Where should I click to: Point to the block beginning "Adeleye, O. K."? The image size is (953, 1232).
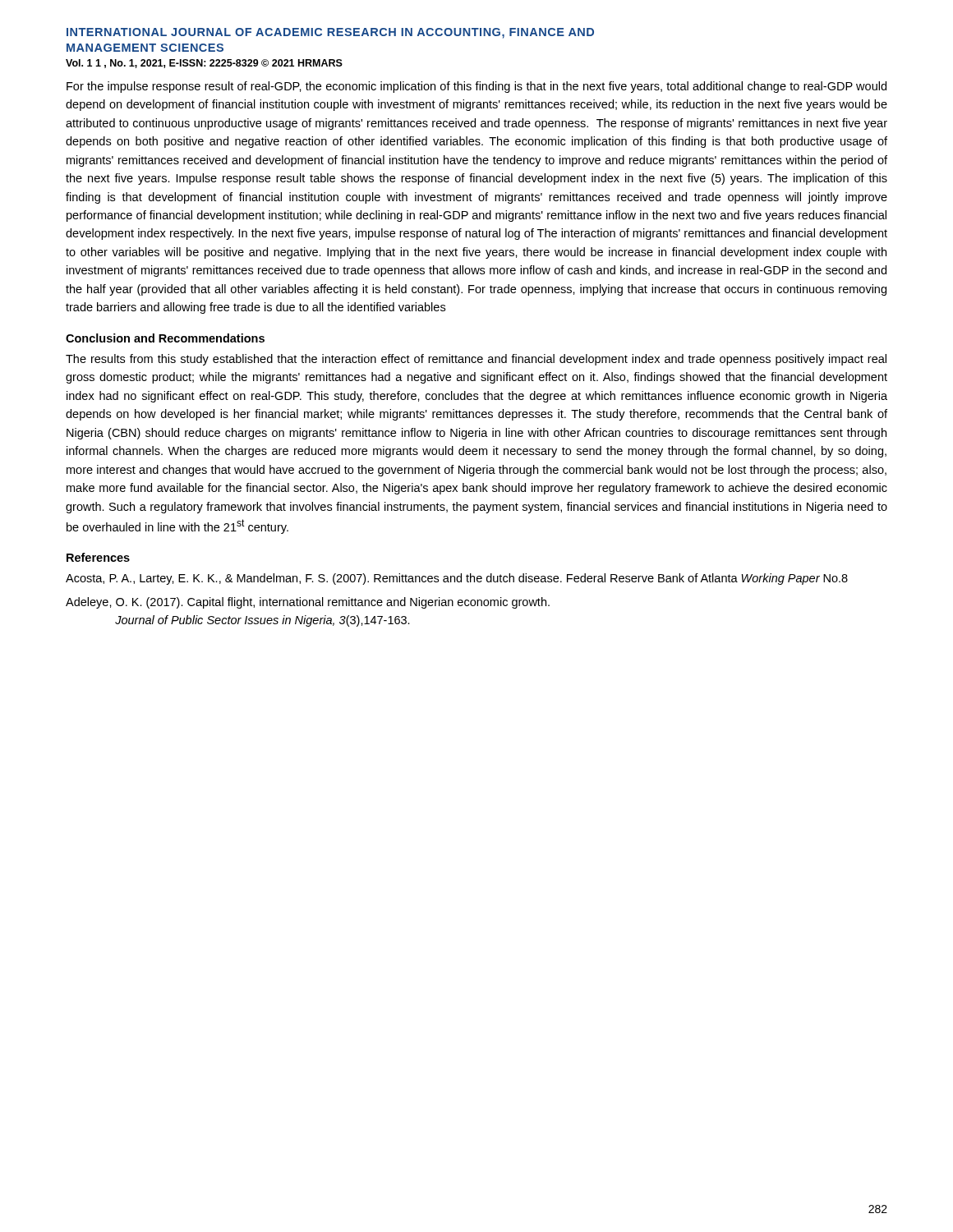point(308,611)
